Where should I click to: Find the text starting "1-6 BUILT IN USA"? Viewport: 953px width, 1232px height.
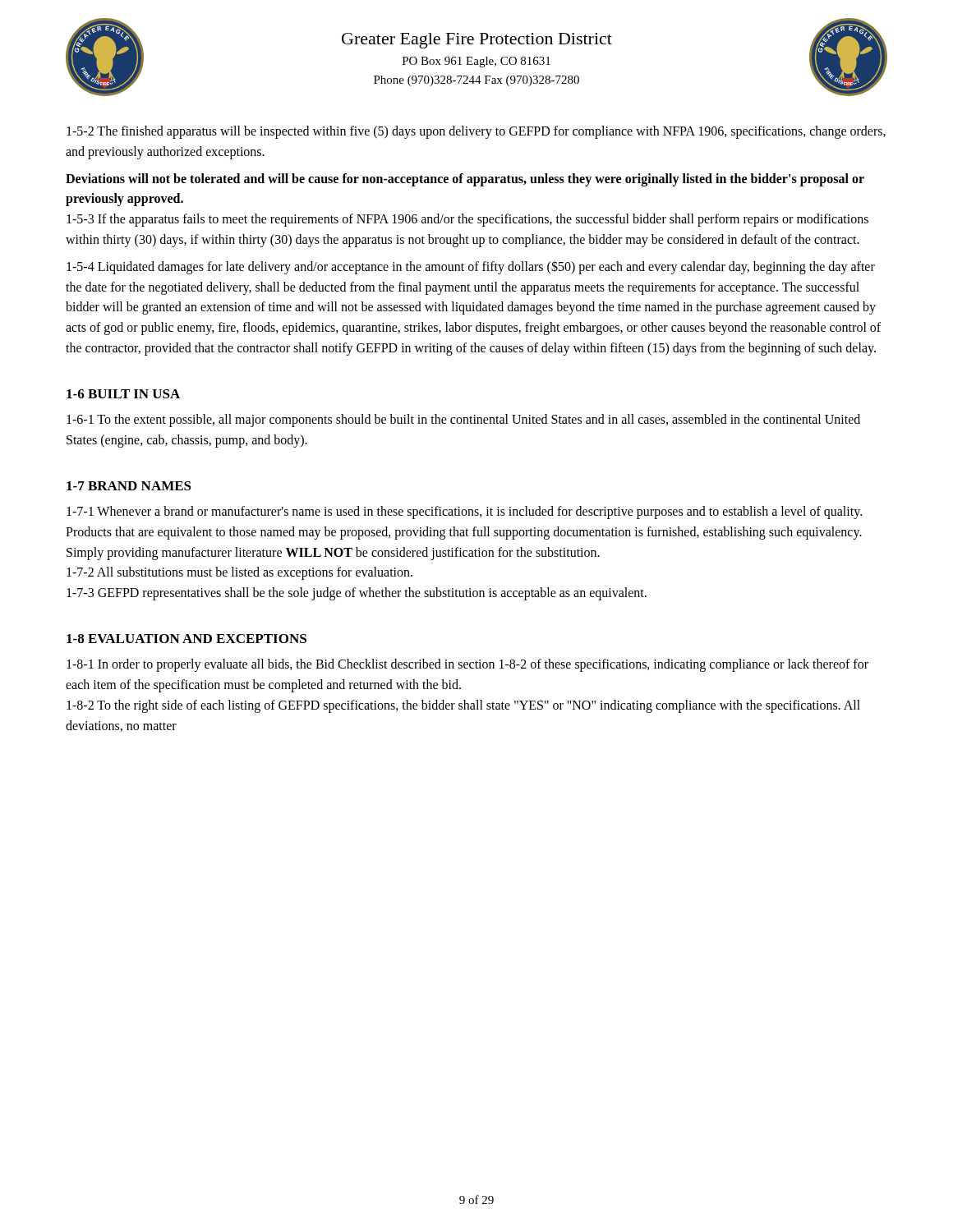[123, 394]
